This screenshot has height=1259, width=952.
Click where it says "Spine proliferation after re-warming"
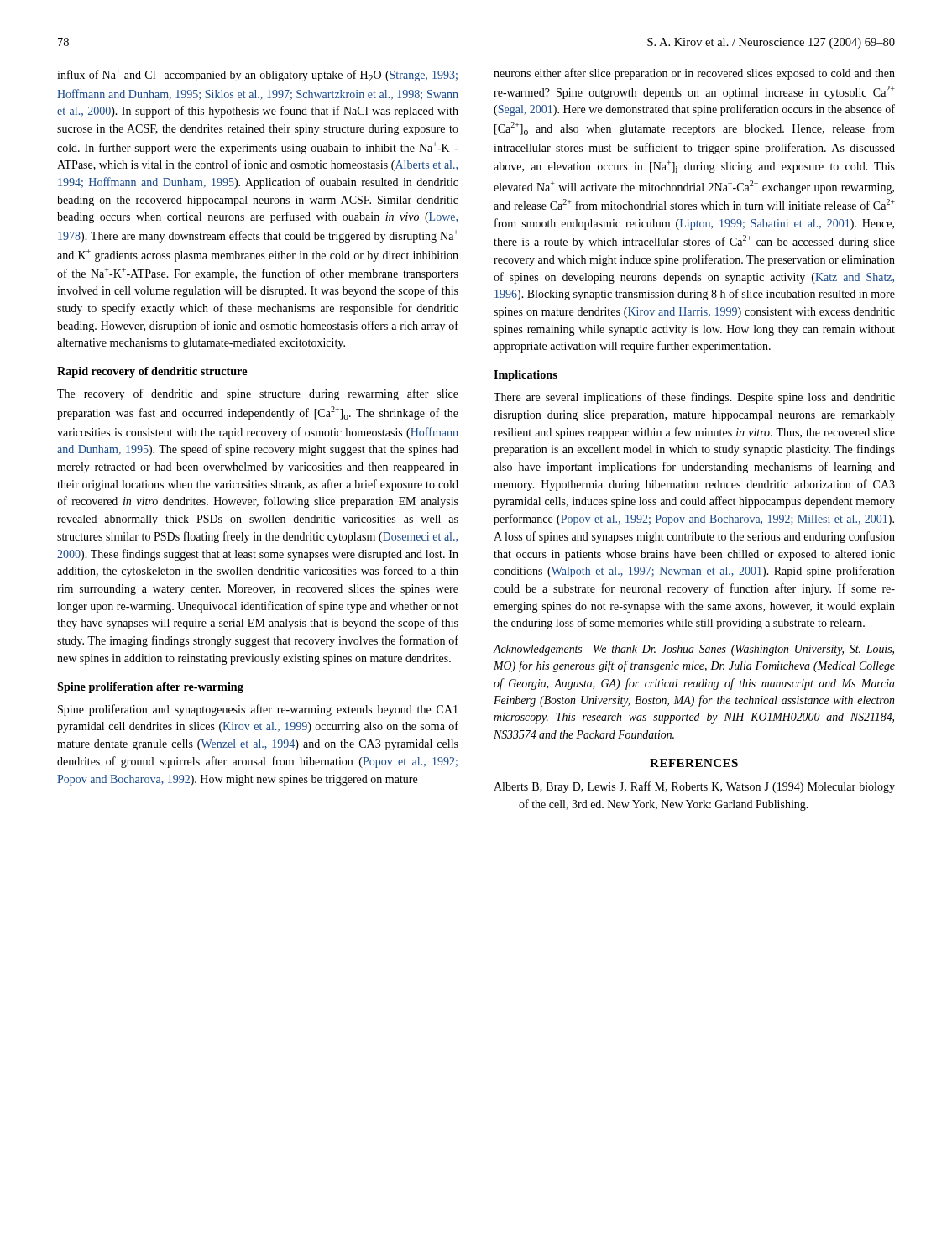tap(150, 686)
